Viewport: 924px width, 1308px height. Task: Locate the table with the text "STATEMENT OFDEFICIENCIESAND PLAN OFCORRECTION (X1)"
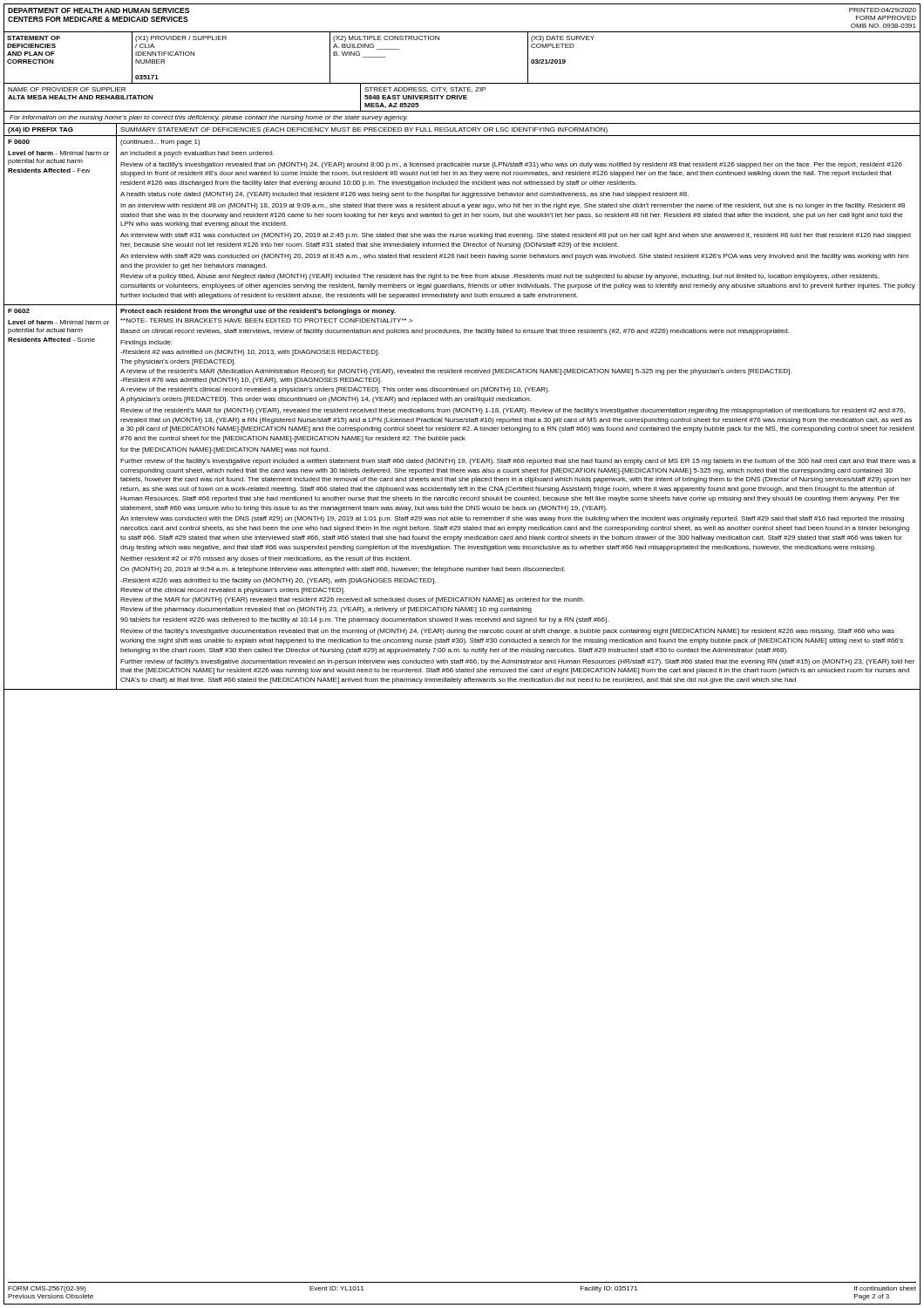462,58
